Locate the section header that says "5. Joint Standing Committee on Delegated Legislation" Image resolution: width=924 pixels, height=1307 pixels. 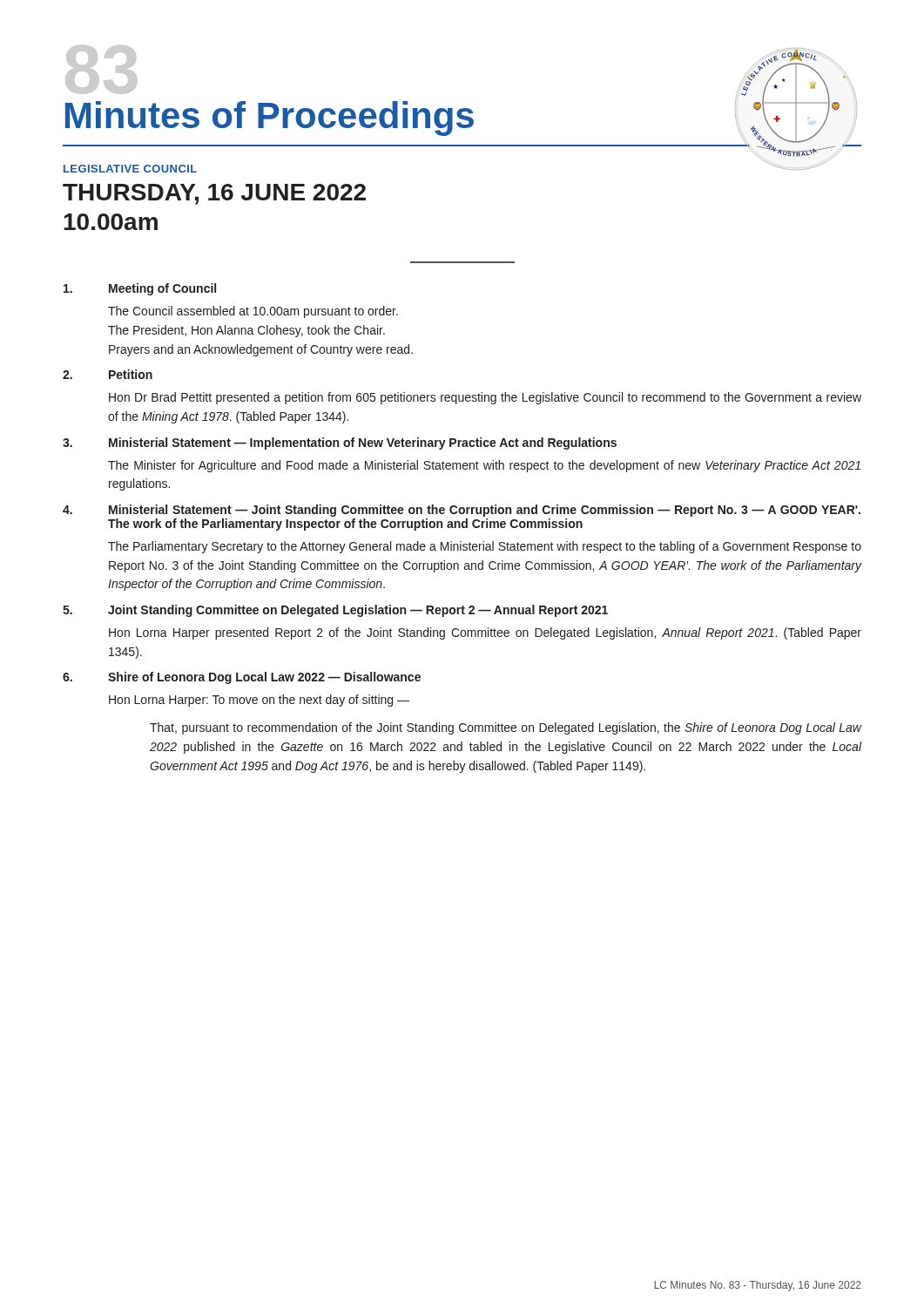(335, 610)
